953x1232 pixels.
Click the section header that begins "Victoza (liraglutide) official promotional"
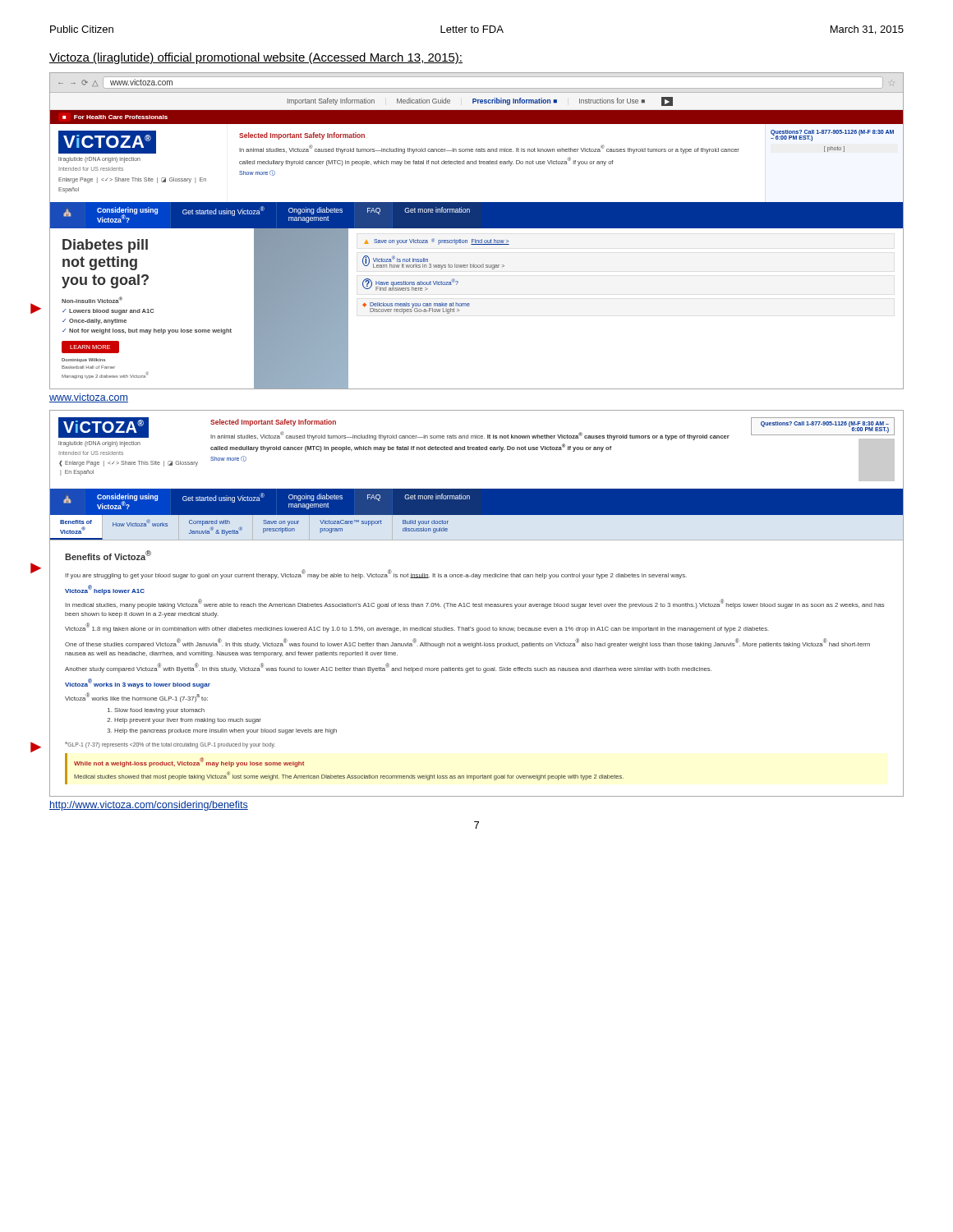(x=256, y=57)
